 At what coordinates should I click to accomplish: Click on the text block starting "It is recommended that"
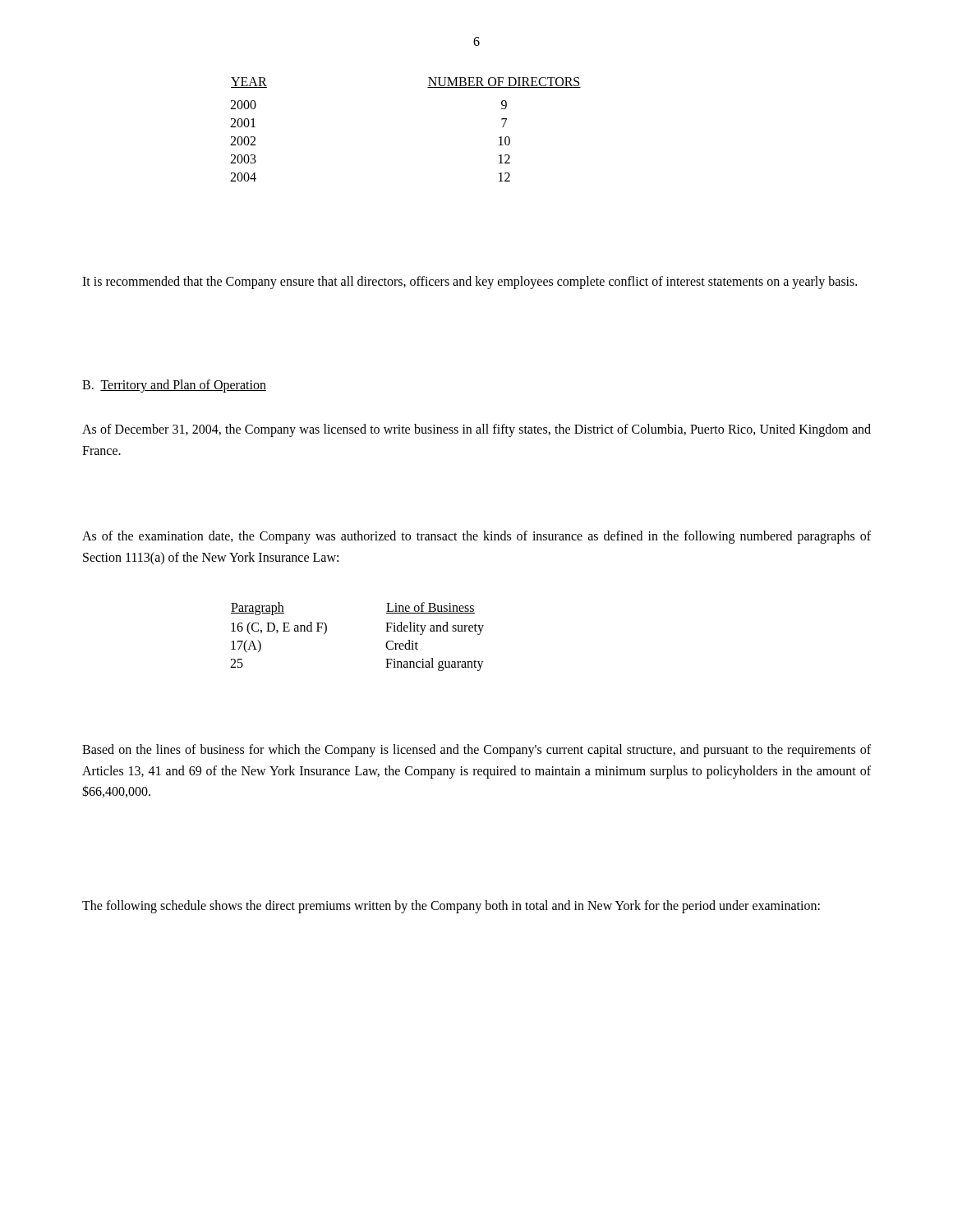470,281
